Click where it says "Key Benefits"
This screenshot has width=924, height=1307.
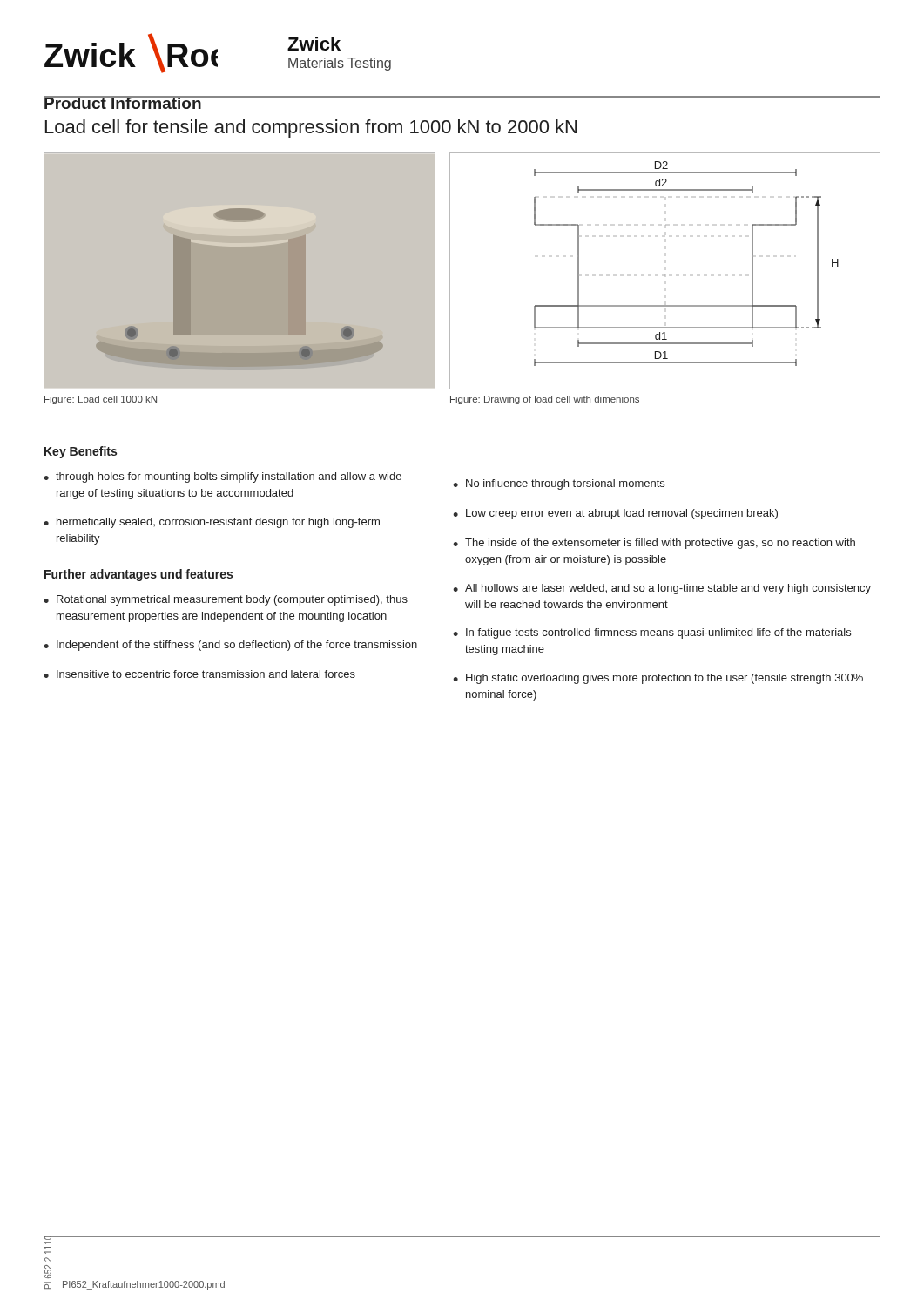[80, 451]
